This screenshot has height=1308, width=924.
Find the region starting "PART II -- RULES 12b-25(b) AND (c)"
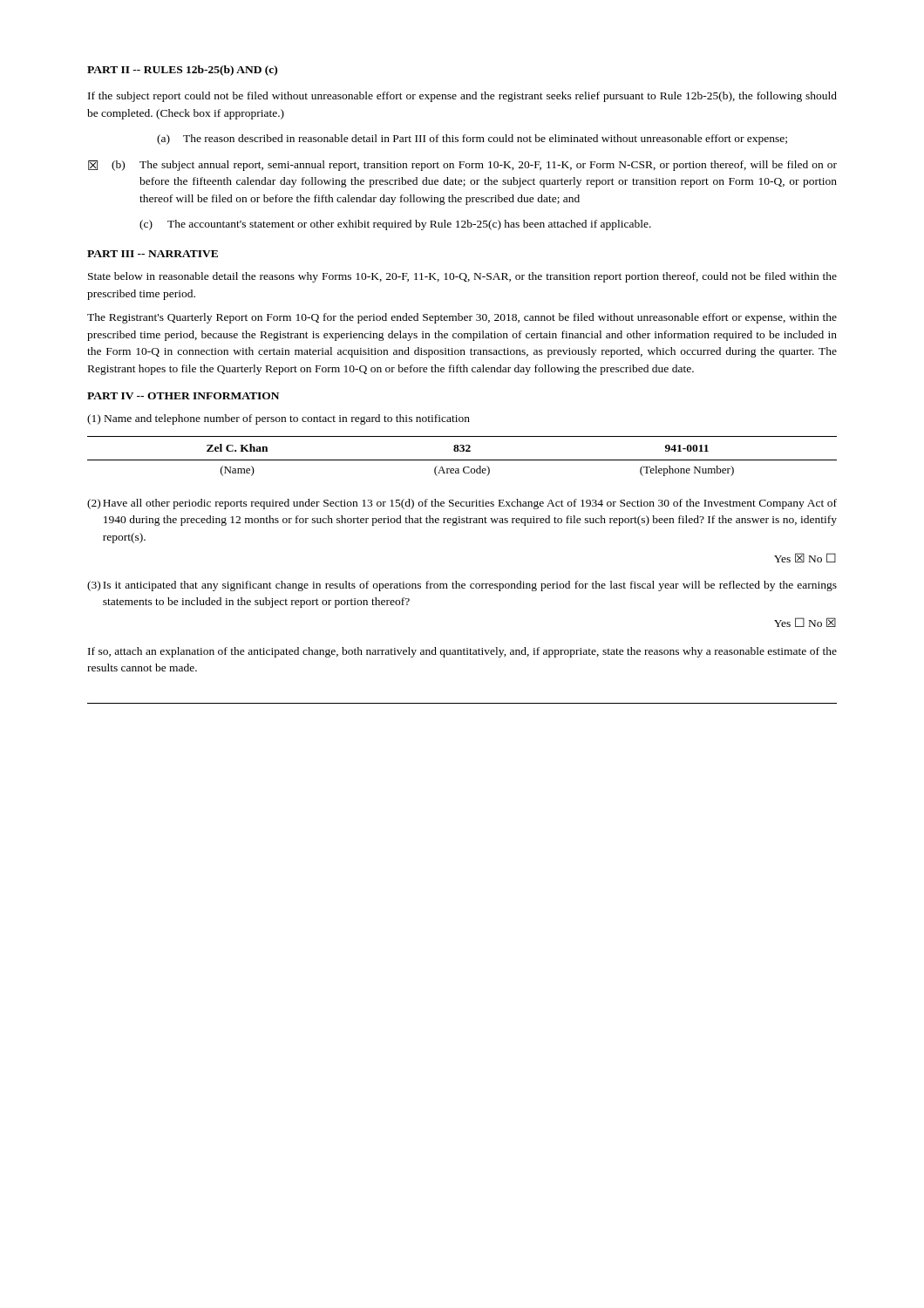183,69
